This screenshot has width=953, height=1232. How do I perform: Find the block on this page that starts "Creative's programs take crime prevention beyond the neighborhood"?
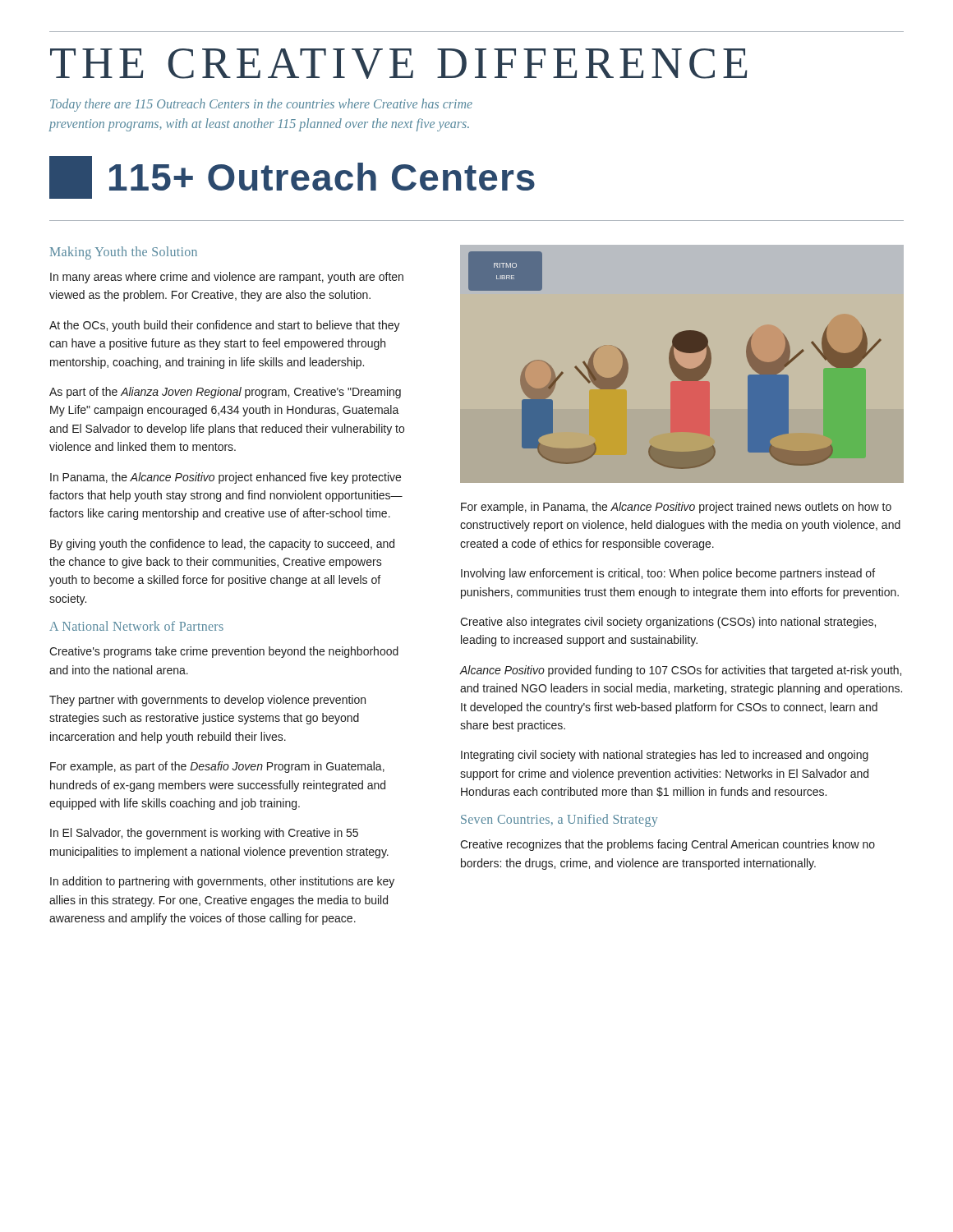pos(230,661)
